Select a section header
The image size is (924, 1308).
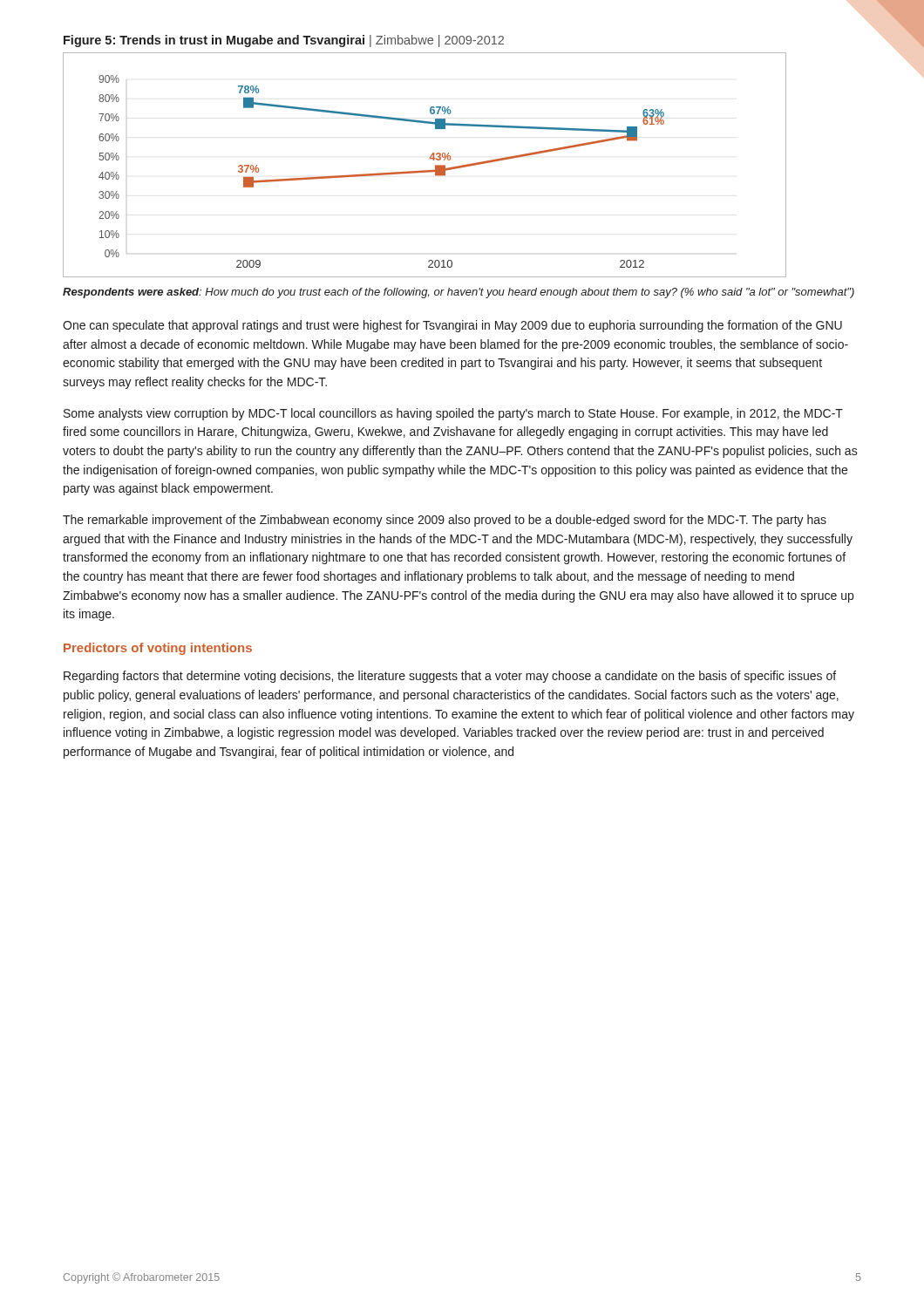coord(462,648)
